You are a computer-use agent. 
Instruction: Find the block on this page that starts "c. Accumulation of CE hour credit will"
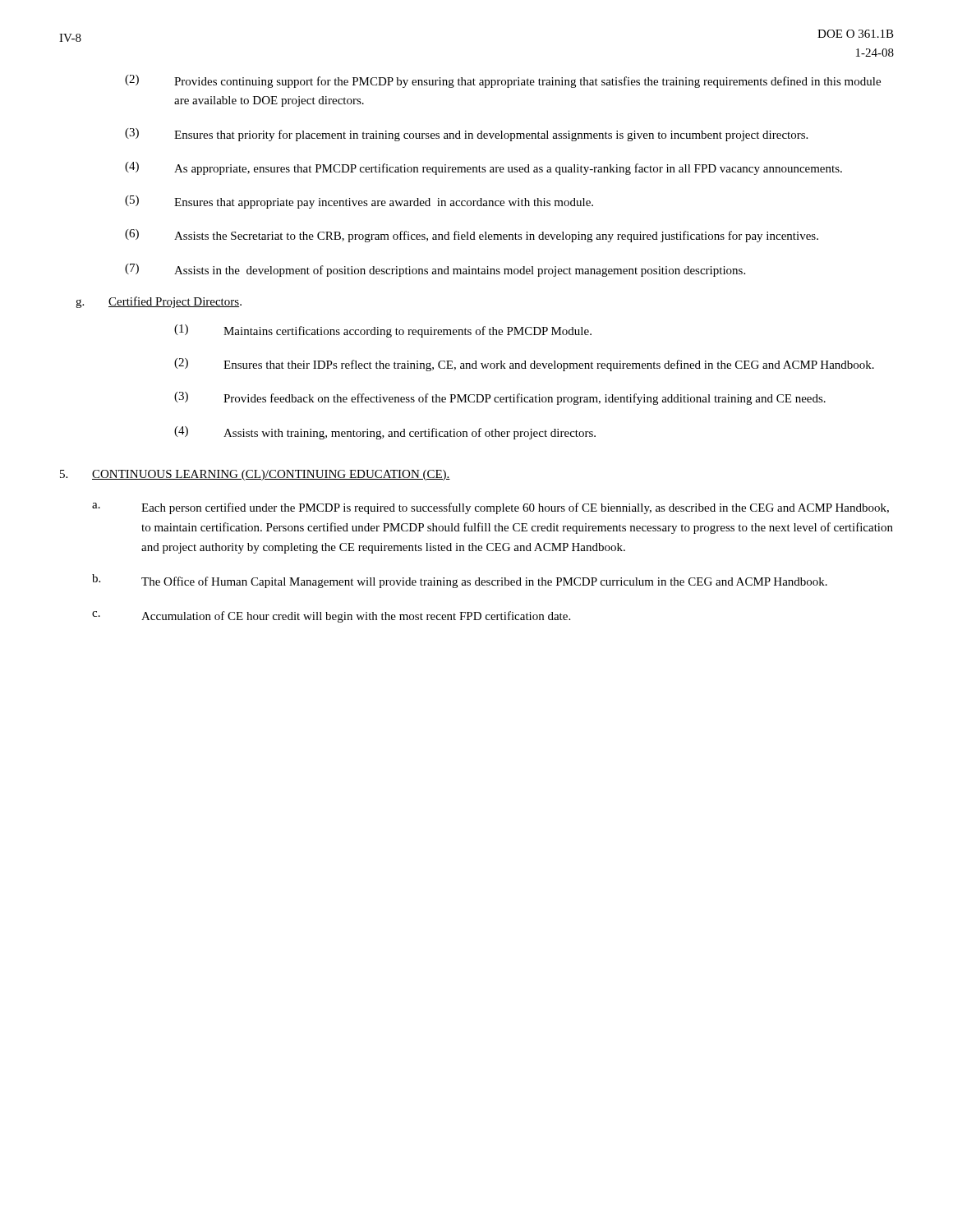[476, 616]
